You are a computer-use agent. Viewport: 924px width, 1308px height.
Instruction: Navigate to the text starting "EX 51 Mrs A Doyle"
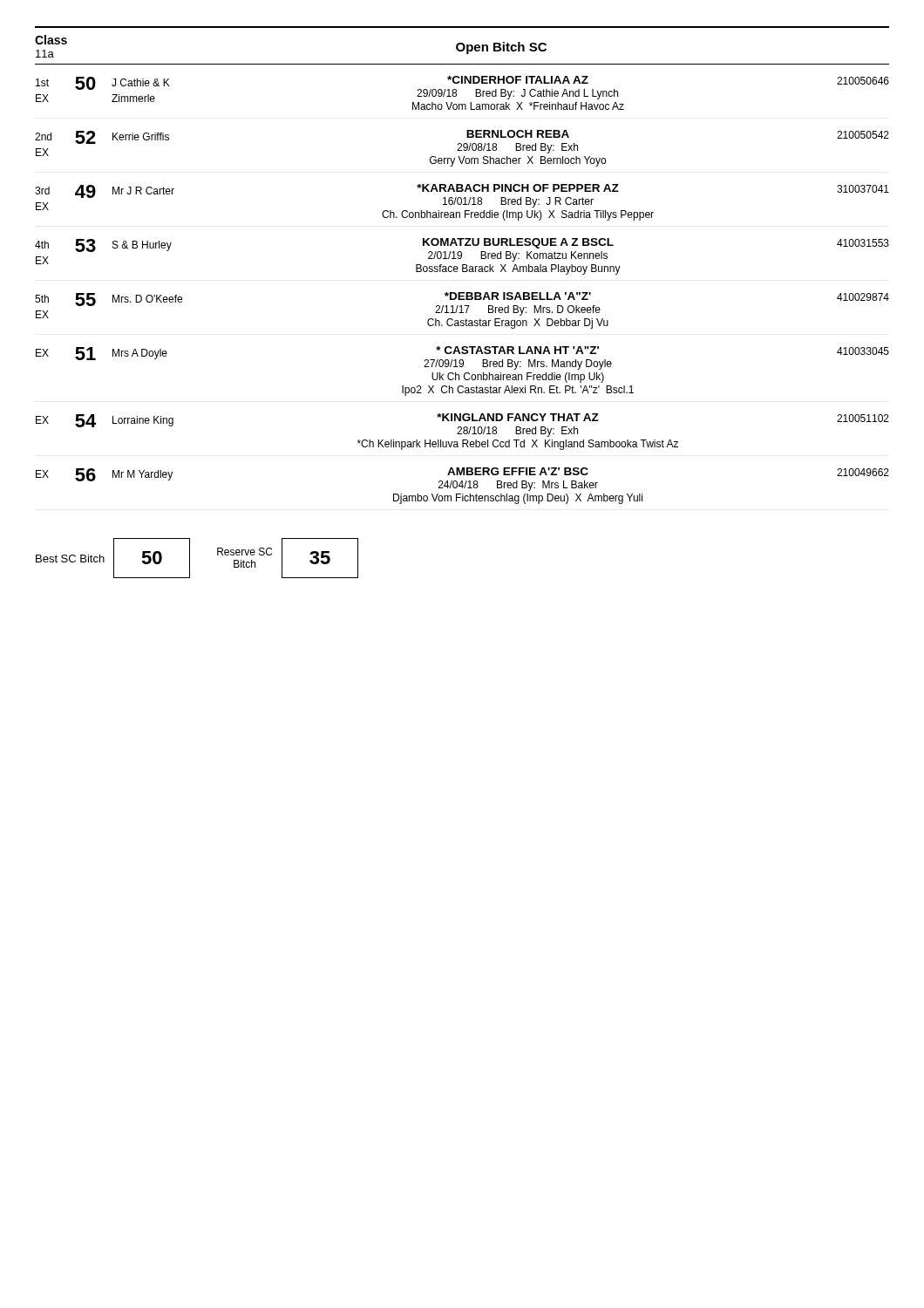coord(462,369)
